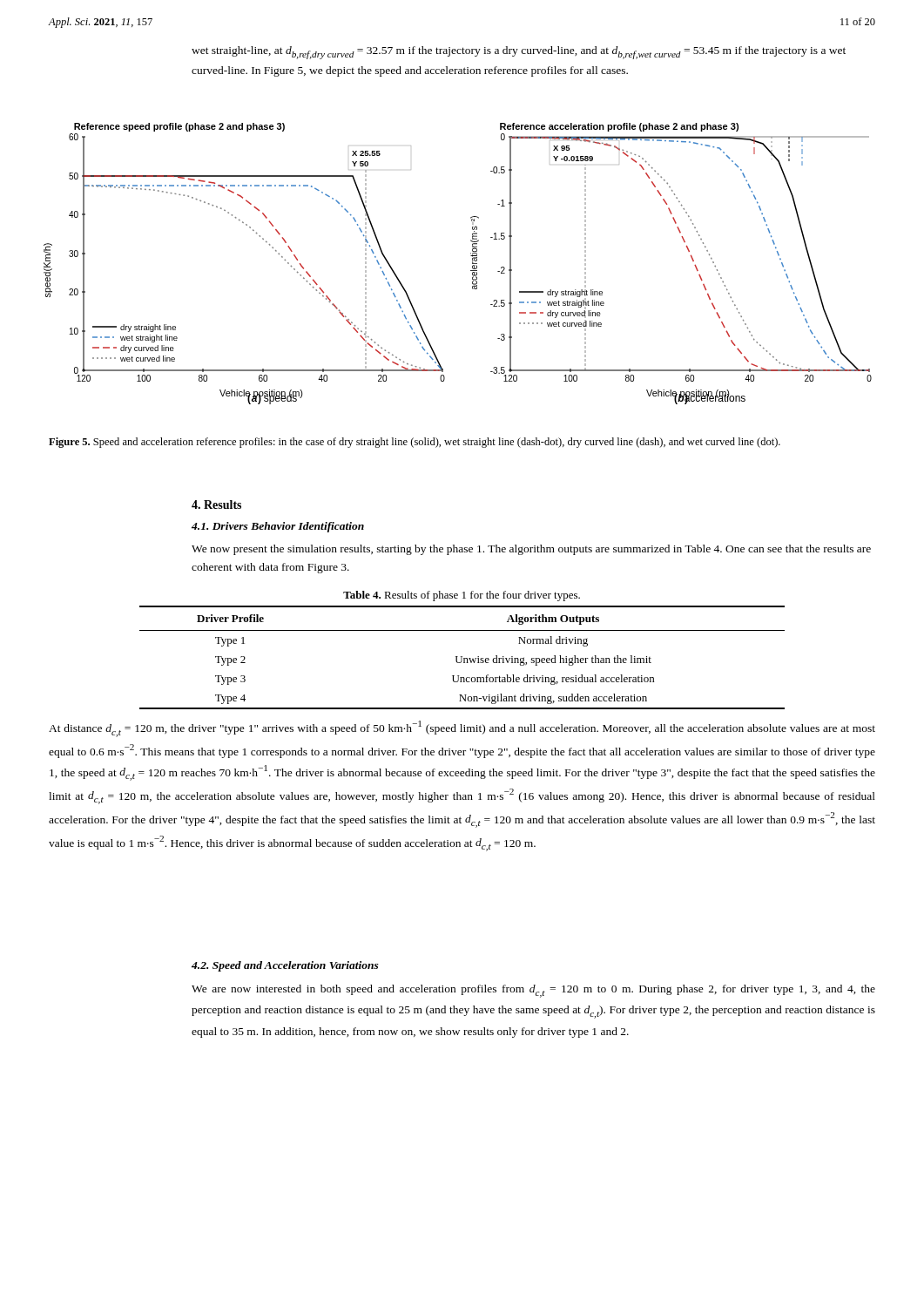This screenshot has width=924, height=1307.
Task: Click the section header that begins "4.2. Speed and"
Action: [x=285, y=965]
